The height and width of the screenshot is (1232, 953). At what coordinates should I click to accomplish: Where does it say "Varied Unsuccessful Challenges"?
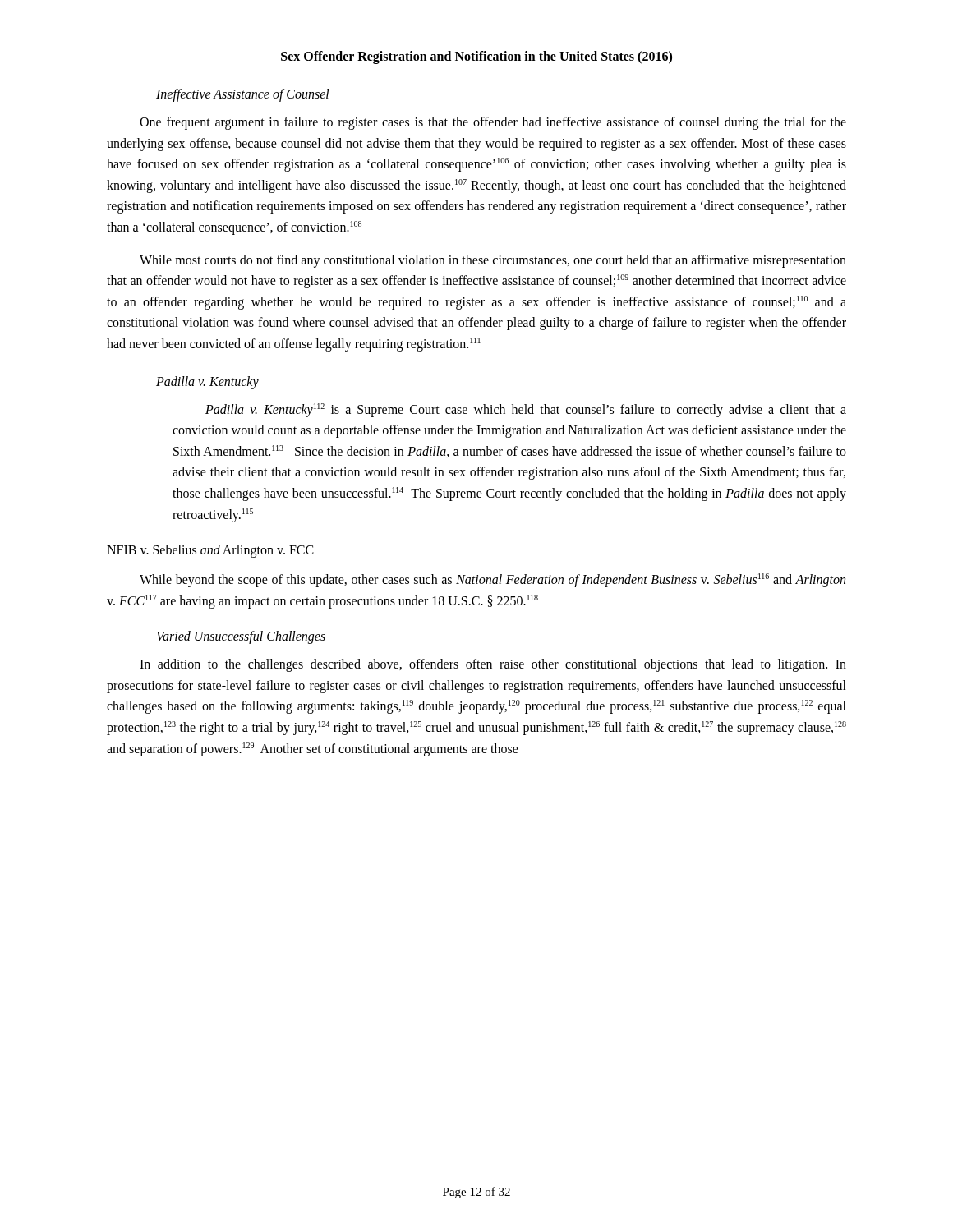pos(241,636)
